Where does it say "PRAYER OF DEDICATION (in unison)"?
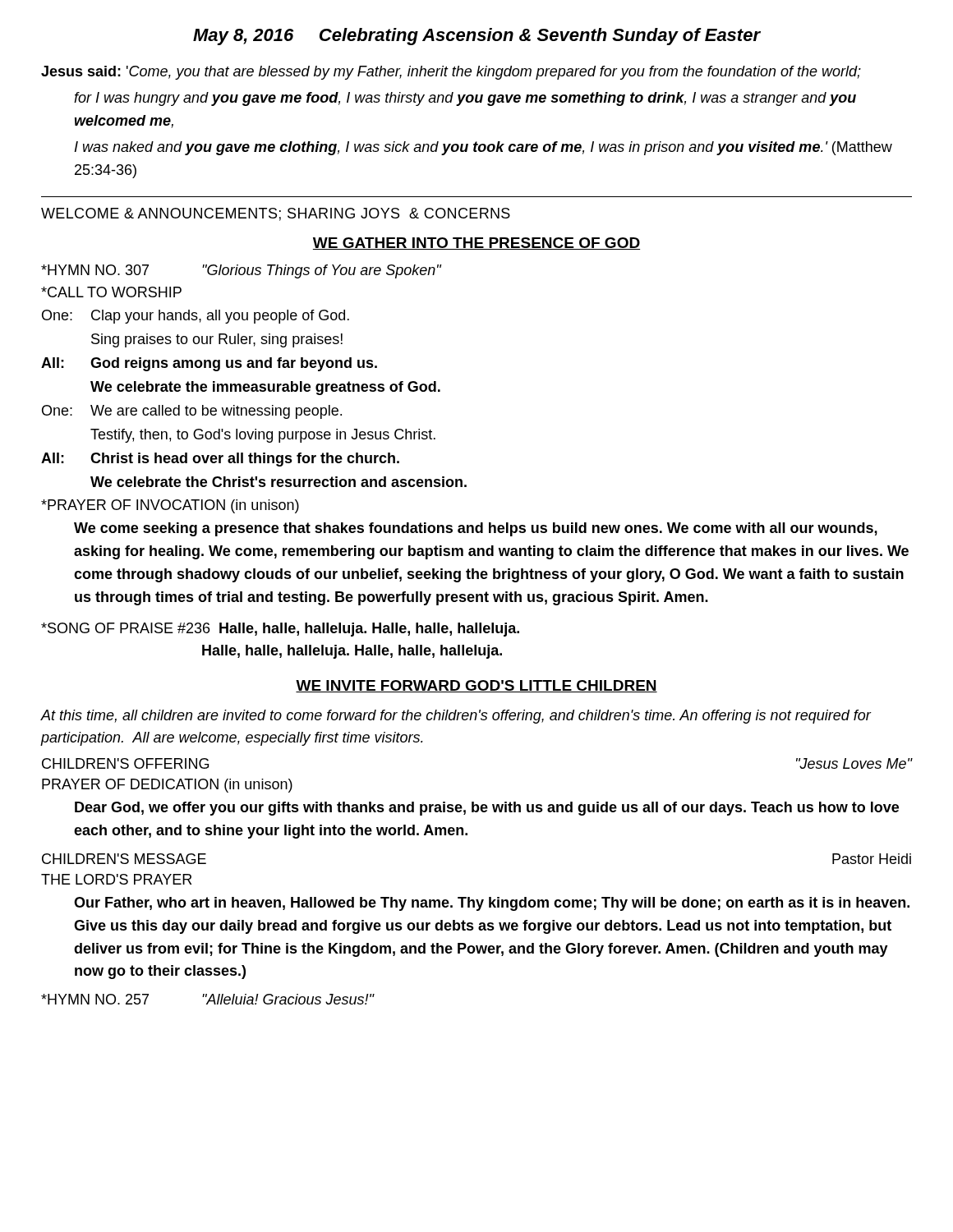Image resolution: width=953 pixels, height=1232 pixels. [167, 784]
